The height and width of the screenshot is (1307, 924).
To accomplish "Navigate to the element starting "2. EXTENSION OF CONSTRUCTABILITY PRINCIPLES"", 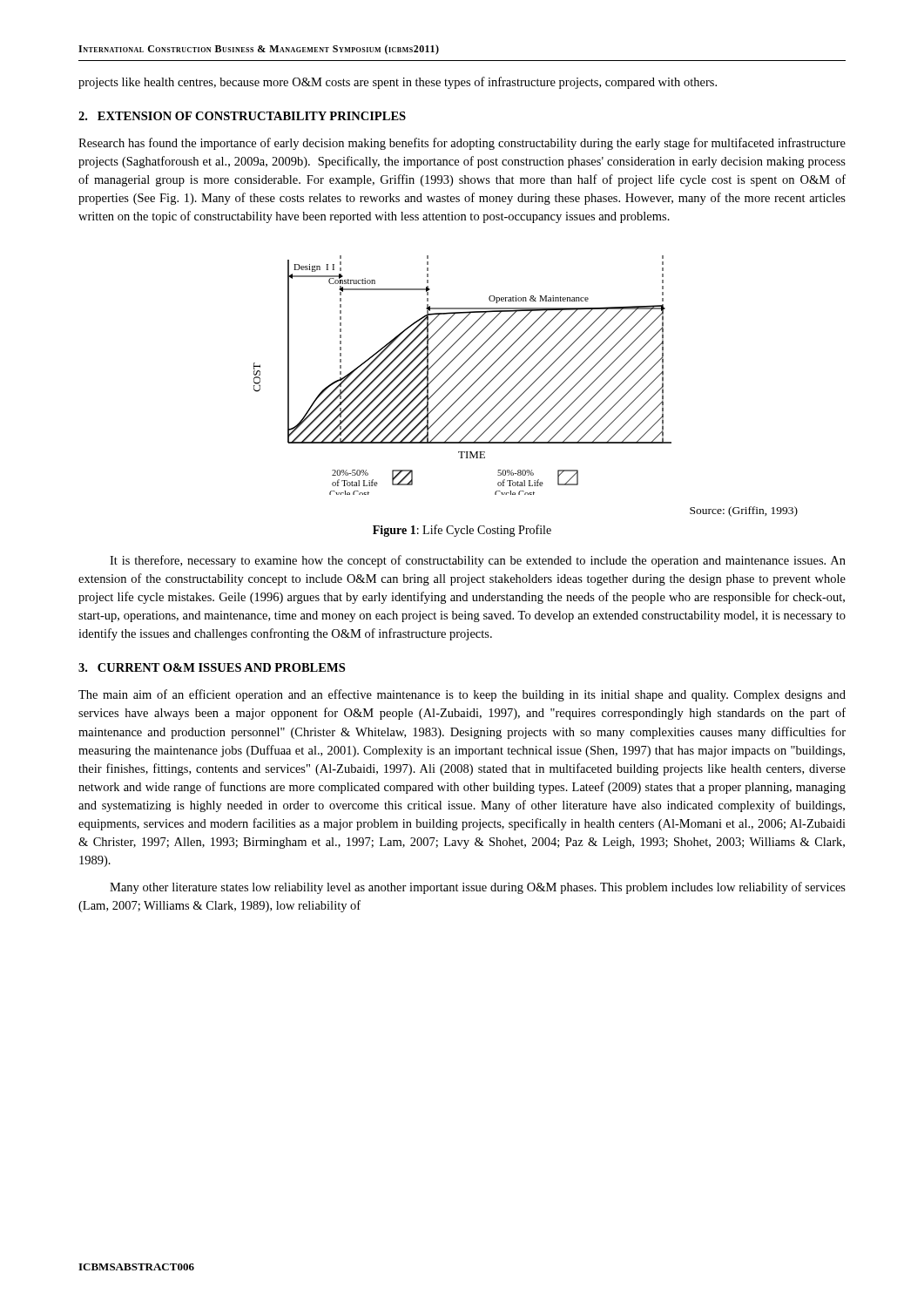I will click(x=242, y=116).
